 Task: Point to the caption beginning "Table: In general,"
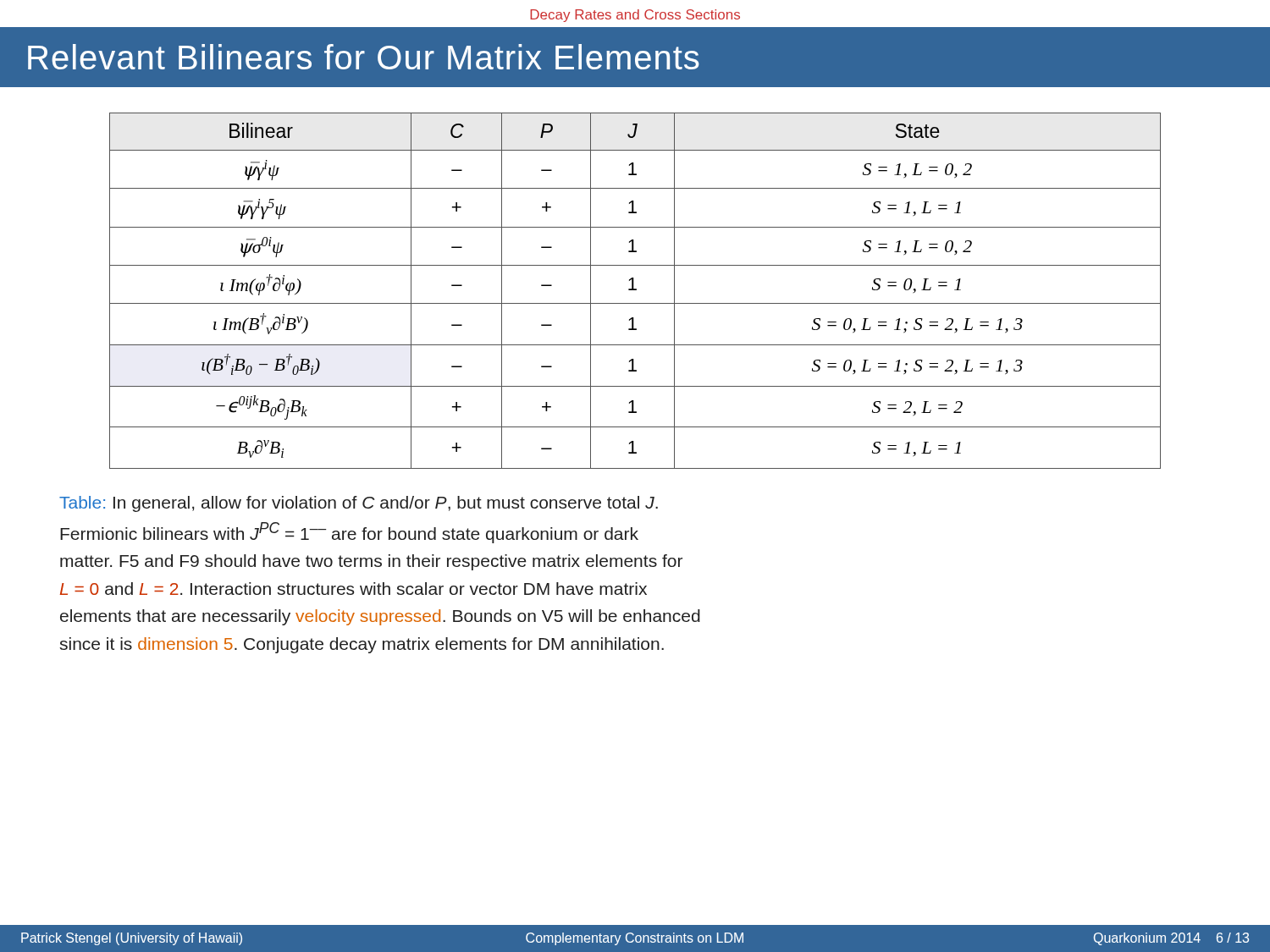pos(380,573)
